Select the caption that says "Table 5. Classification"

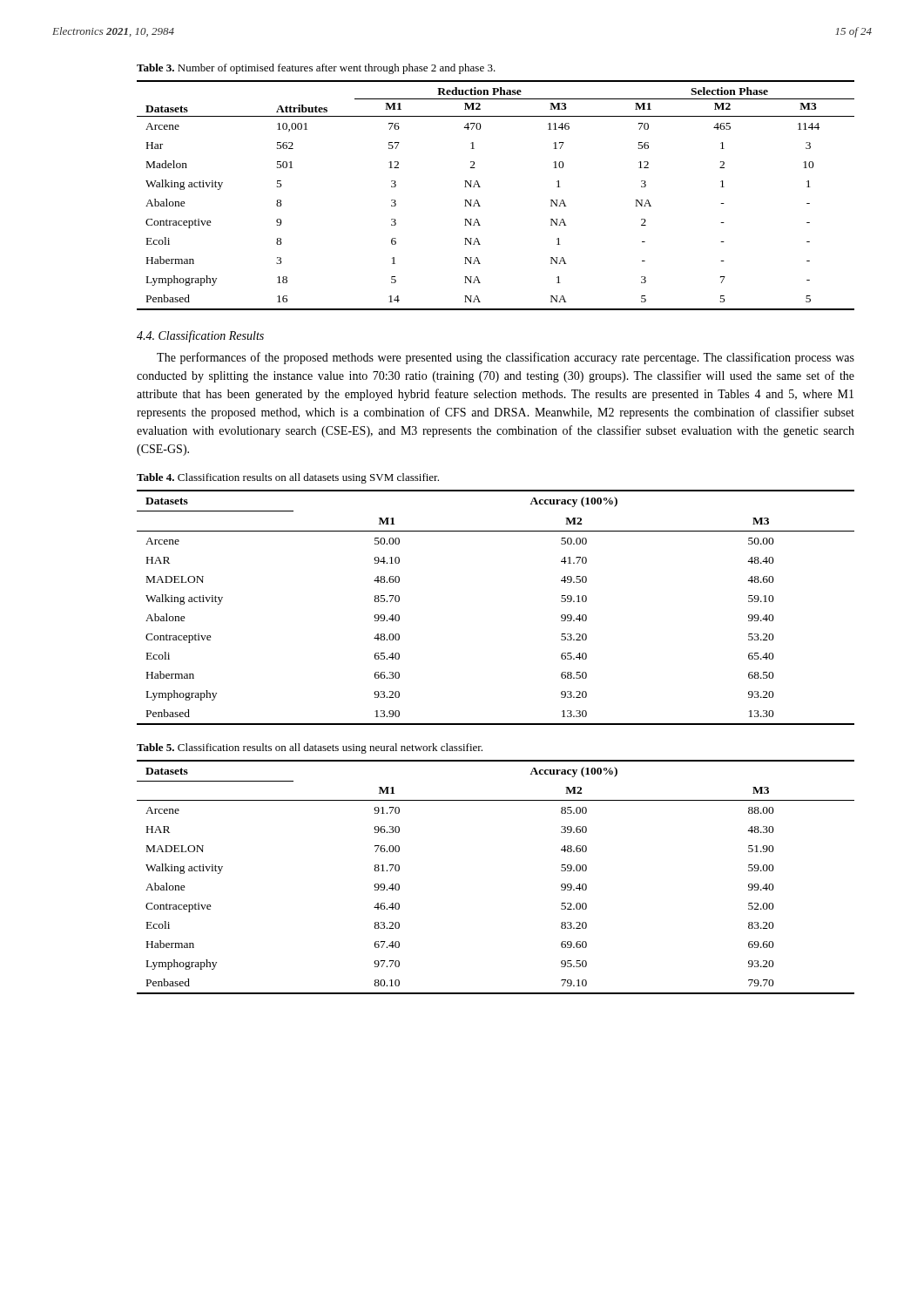[310, 747]
